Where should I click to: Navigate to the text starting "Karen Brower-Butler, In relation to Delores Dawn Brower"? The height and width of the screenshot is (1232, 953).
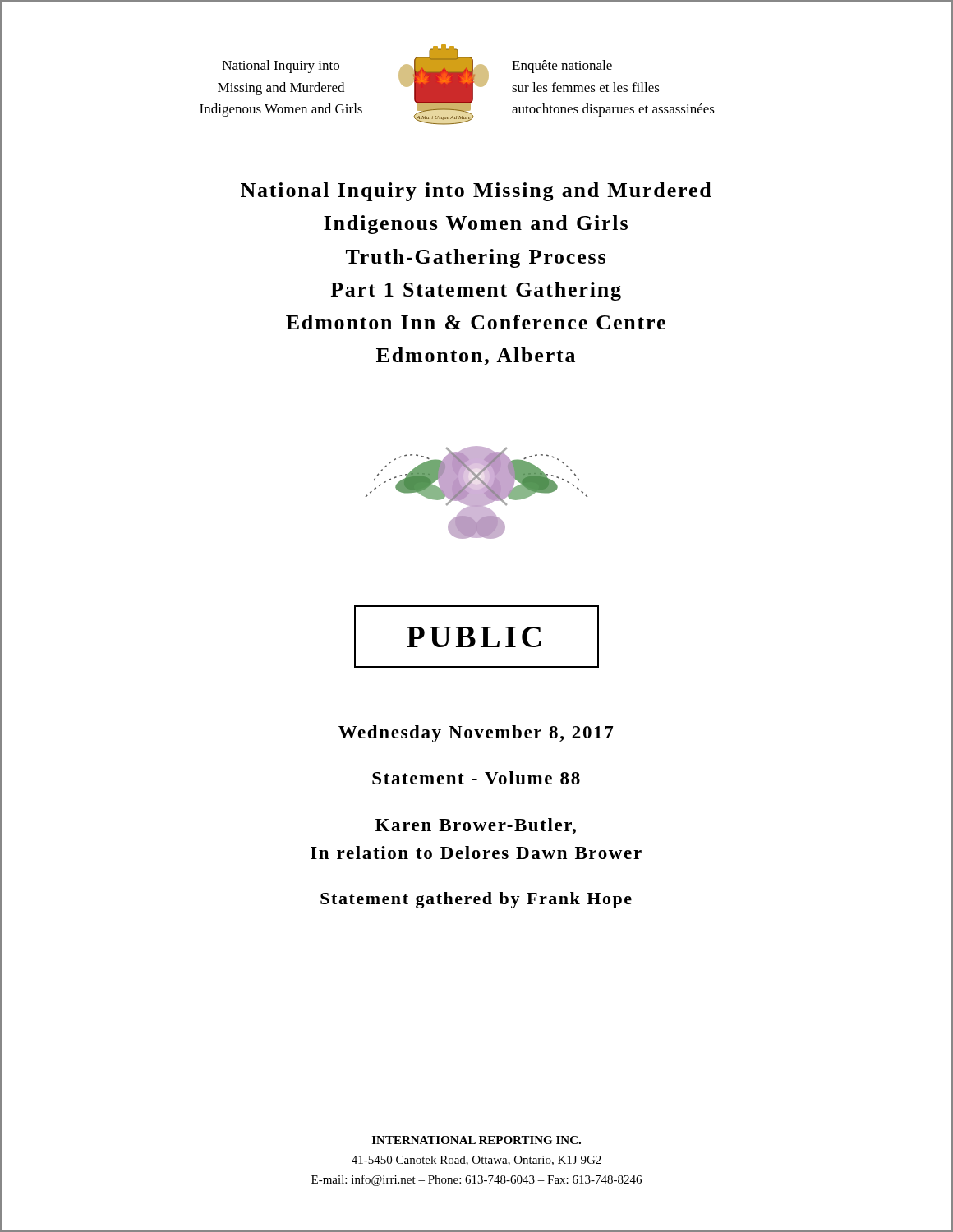click(476, 839)
